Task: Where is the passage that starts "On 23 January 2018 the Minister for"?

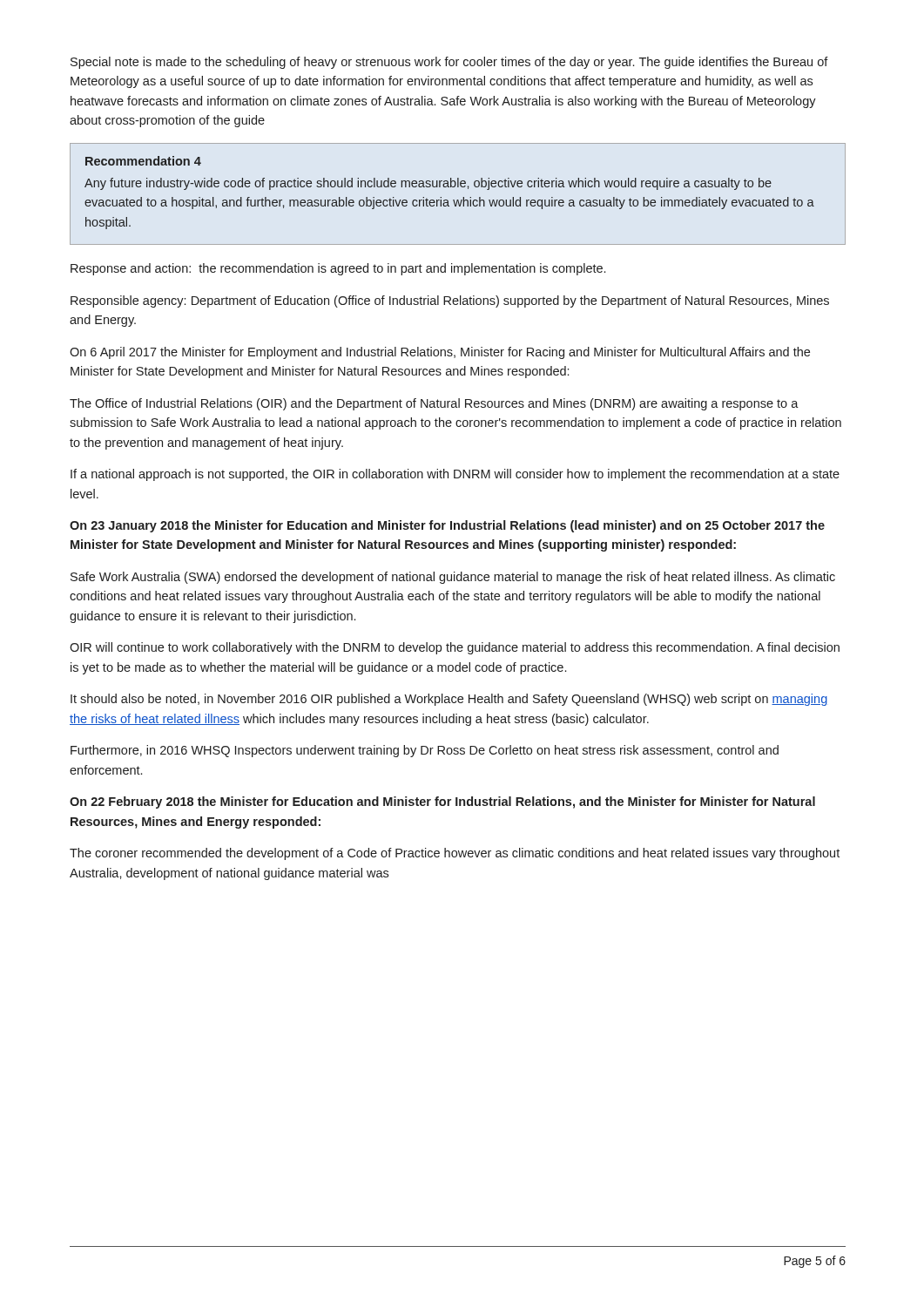Action: tap(447, 535)
